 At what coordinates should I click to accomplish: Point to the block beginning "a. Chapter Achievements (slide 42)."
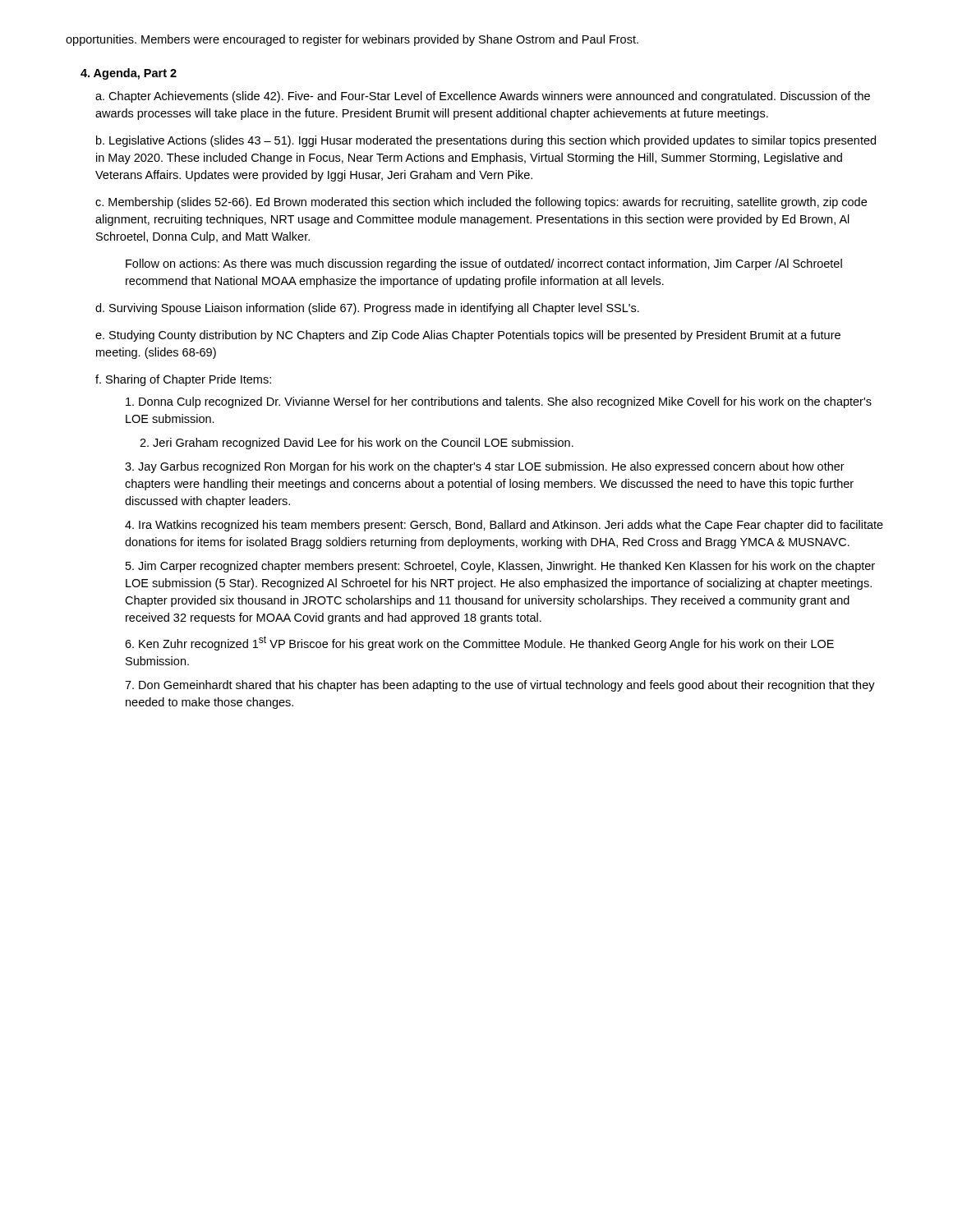click(483, 105)
